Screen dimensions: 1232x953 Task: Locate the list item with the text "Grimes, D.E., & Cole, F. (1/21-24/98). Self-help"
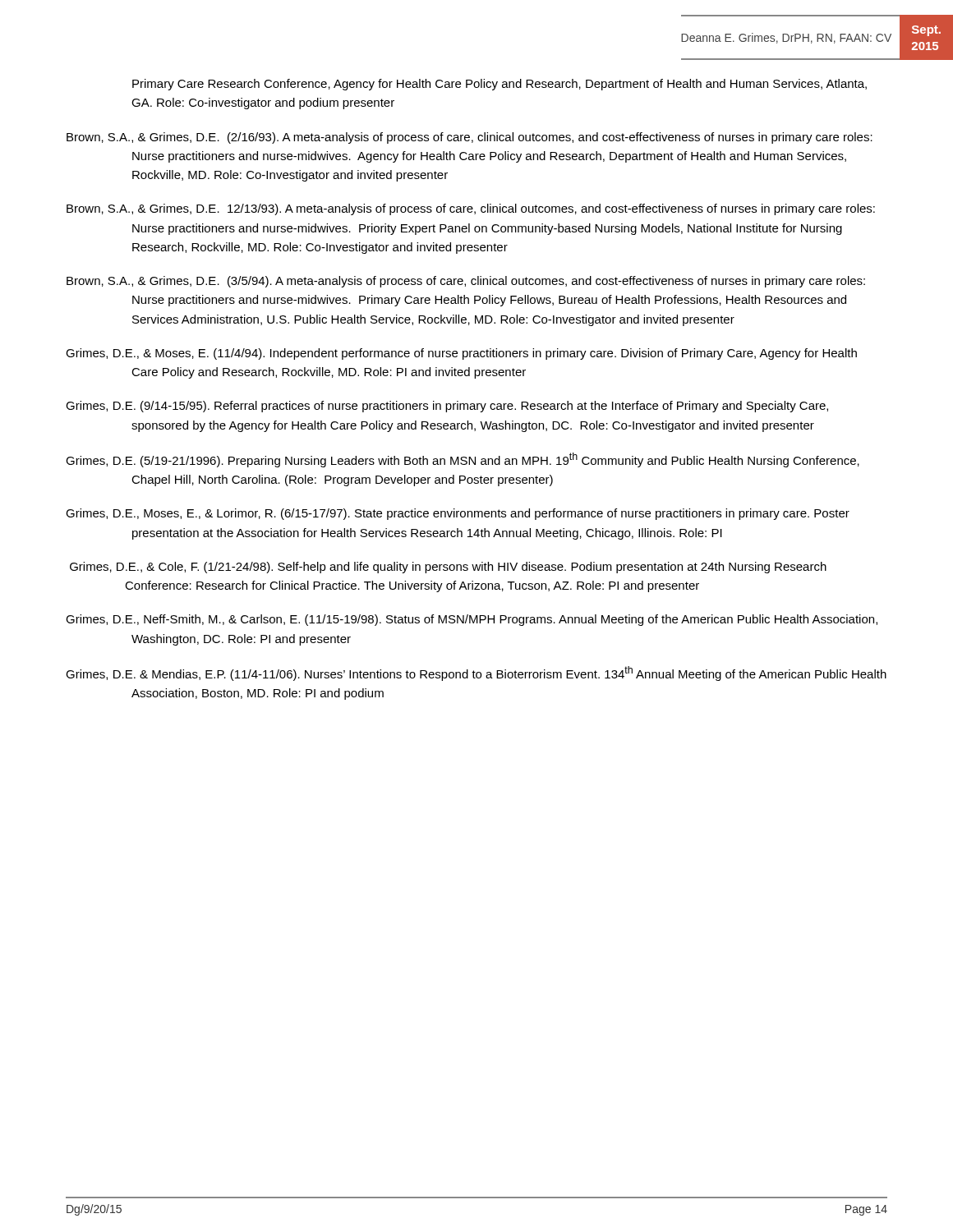446,576
